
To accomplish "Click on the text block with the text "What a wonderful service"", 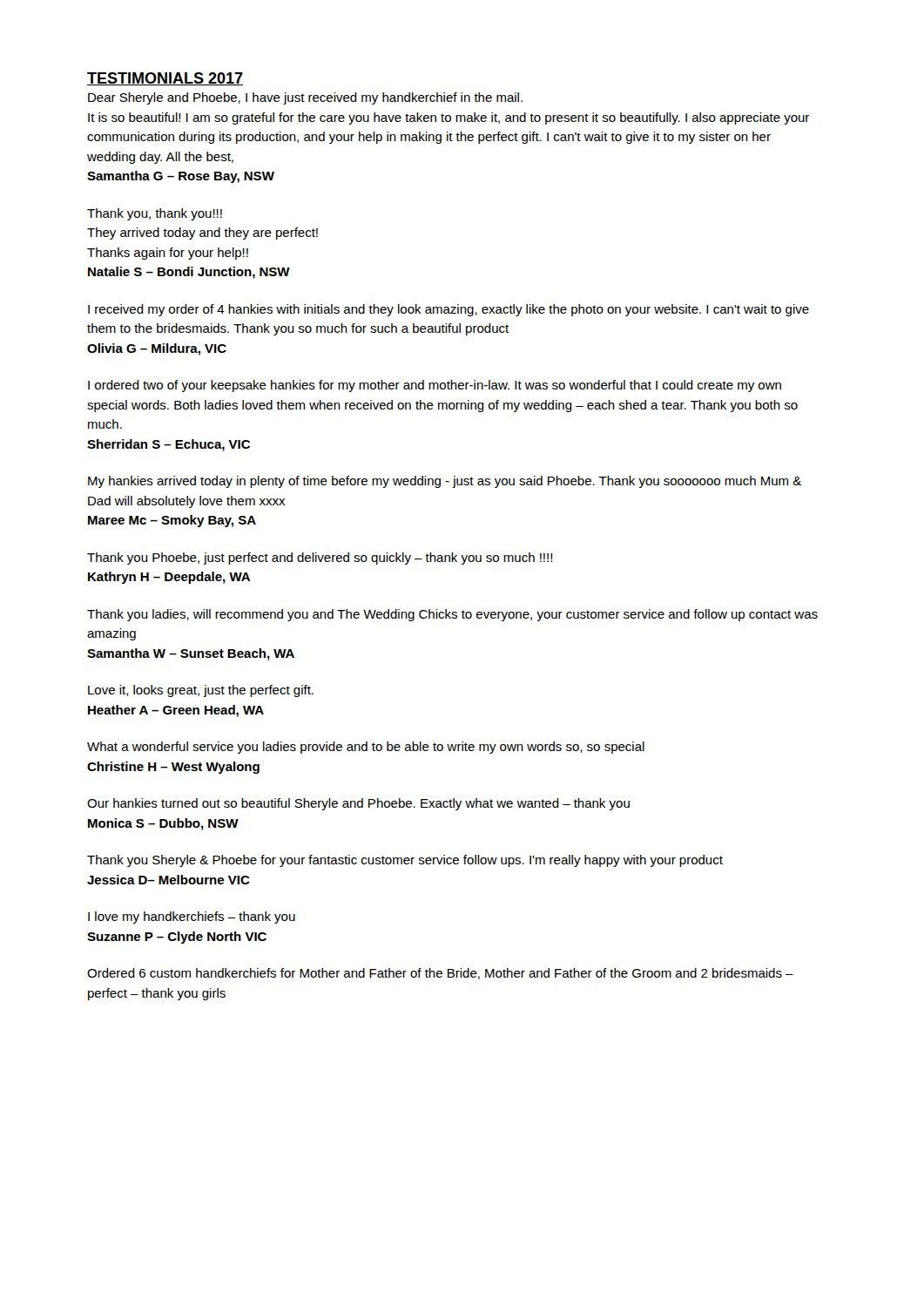I will [453, 757].
